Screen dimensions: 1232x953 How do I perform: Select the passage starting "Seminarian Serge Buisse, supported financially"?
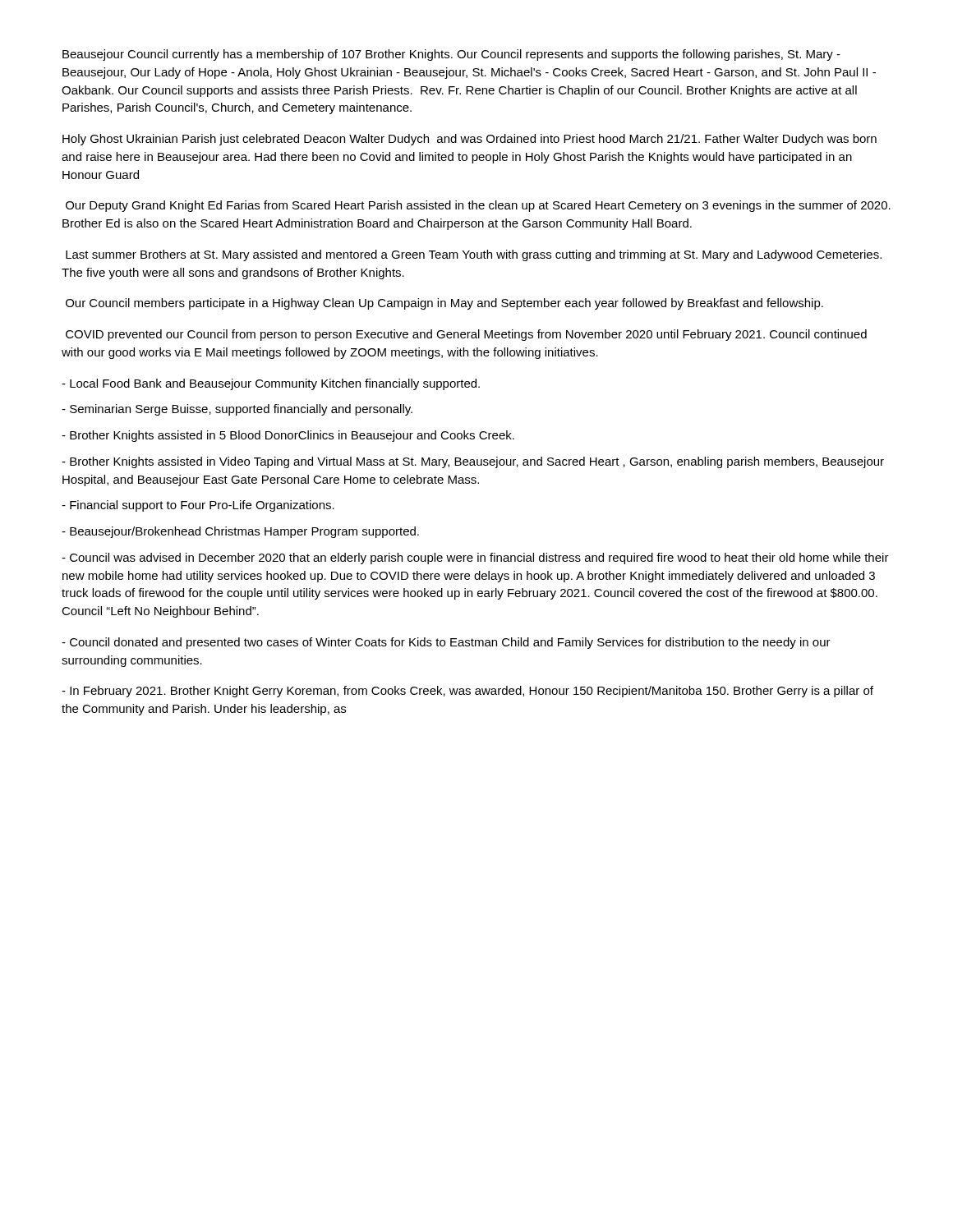(x=238, y=409)
